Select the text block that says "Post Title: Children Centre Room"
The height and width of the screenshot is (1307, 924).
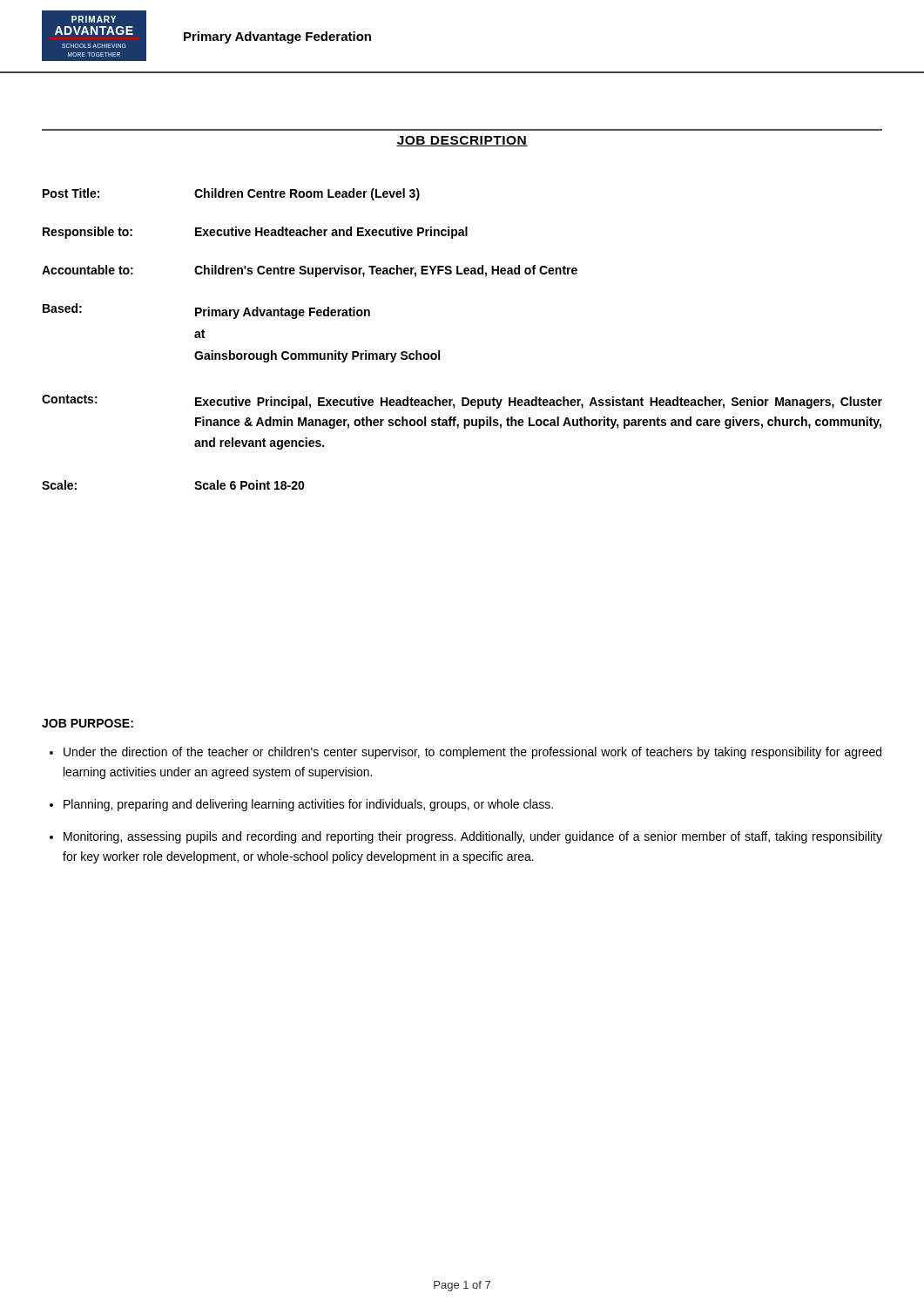coord(231,193)
